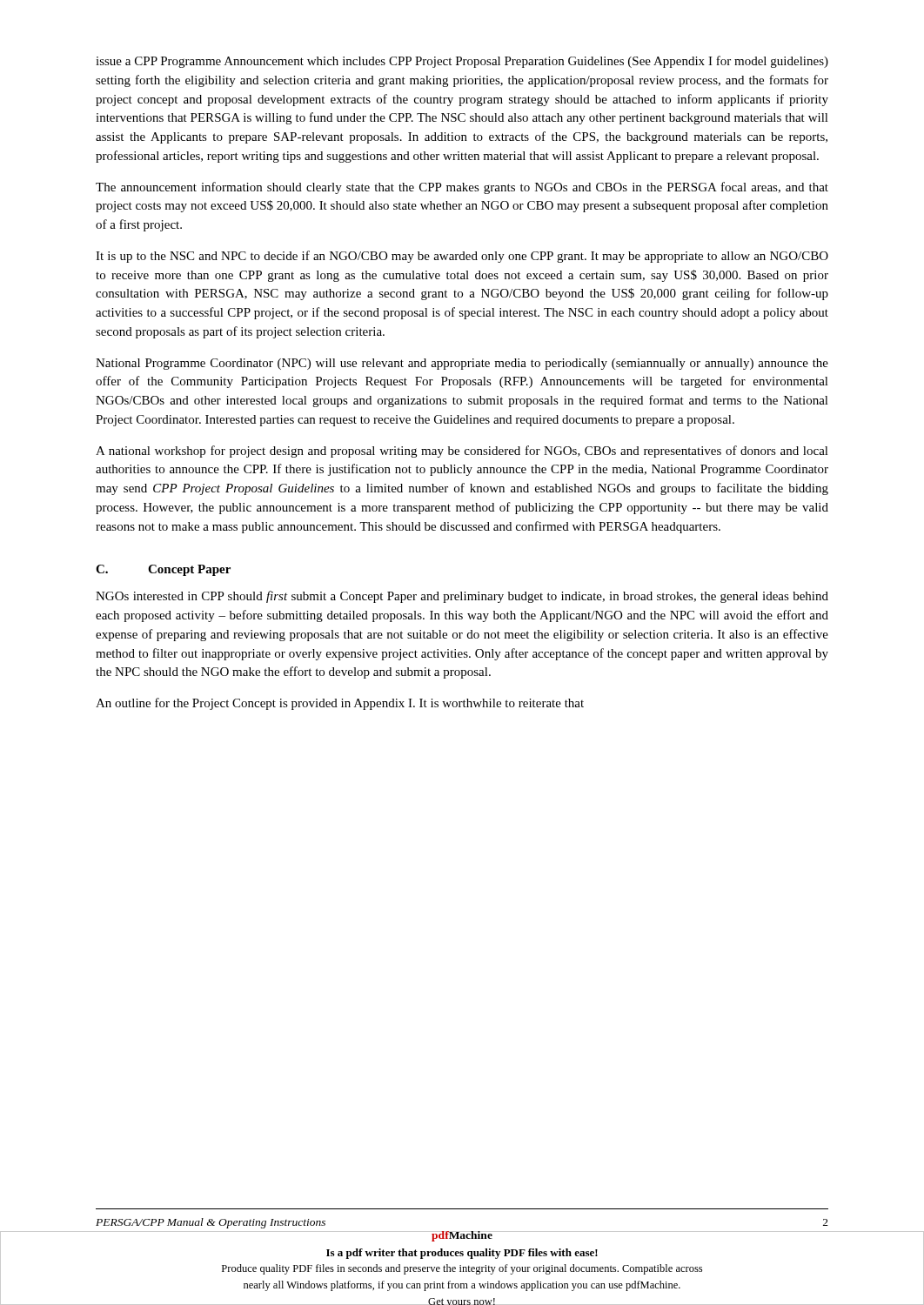Click on the text block starting "pdfMachine Is a pdf writer that produces"
The height and width of the screenshot is (1305, 924).
pos(462,1268)
